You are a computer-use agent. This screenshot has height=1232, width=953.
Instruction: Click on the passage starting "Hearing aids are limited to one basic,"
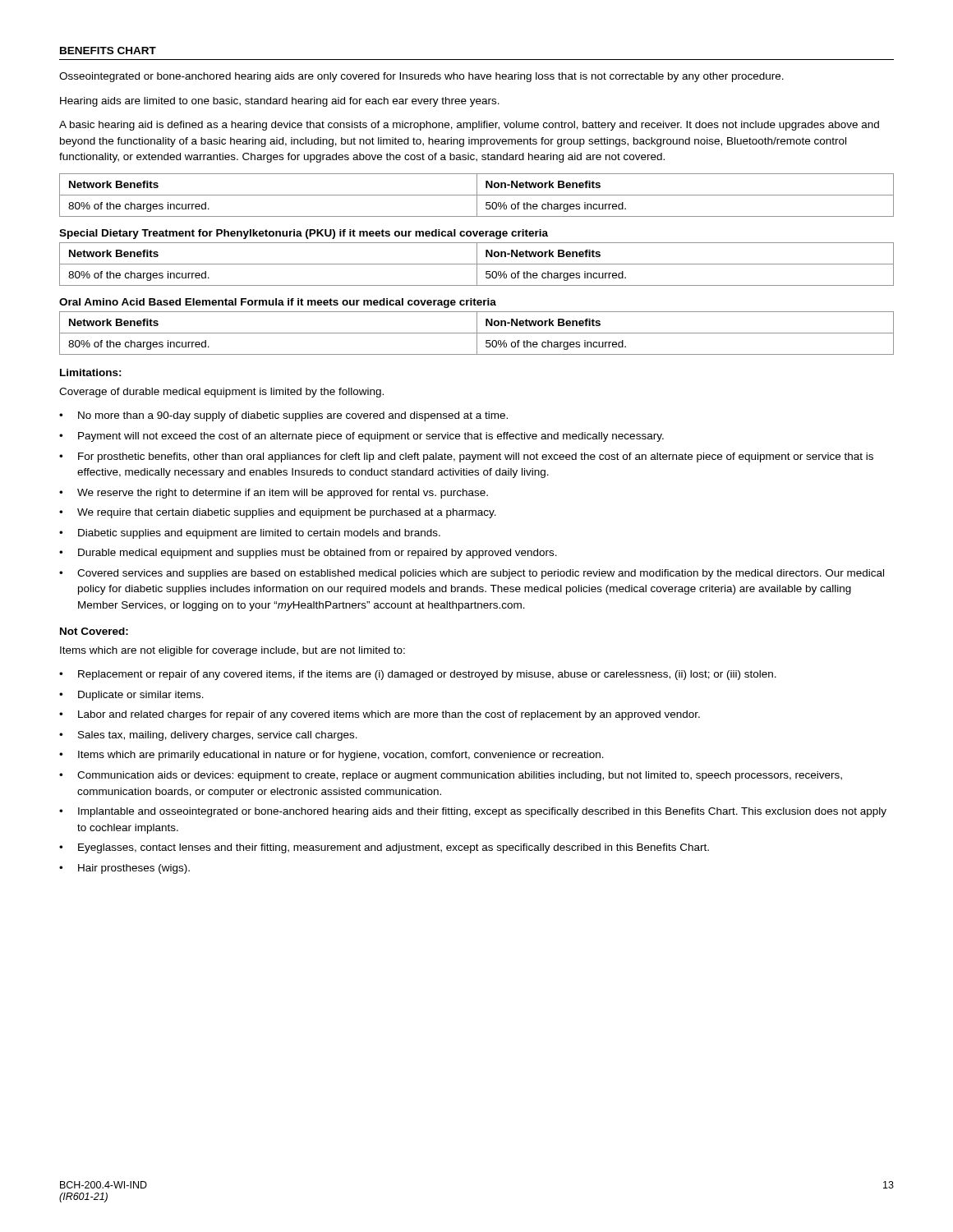280,100
